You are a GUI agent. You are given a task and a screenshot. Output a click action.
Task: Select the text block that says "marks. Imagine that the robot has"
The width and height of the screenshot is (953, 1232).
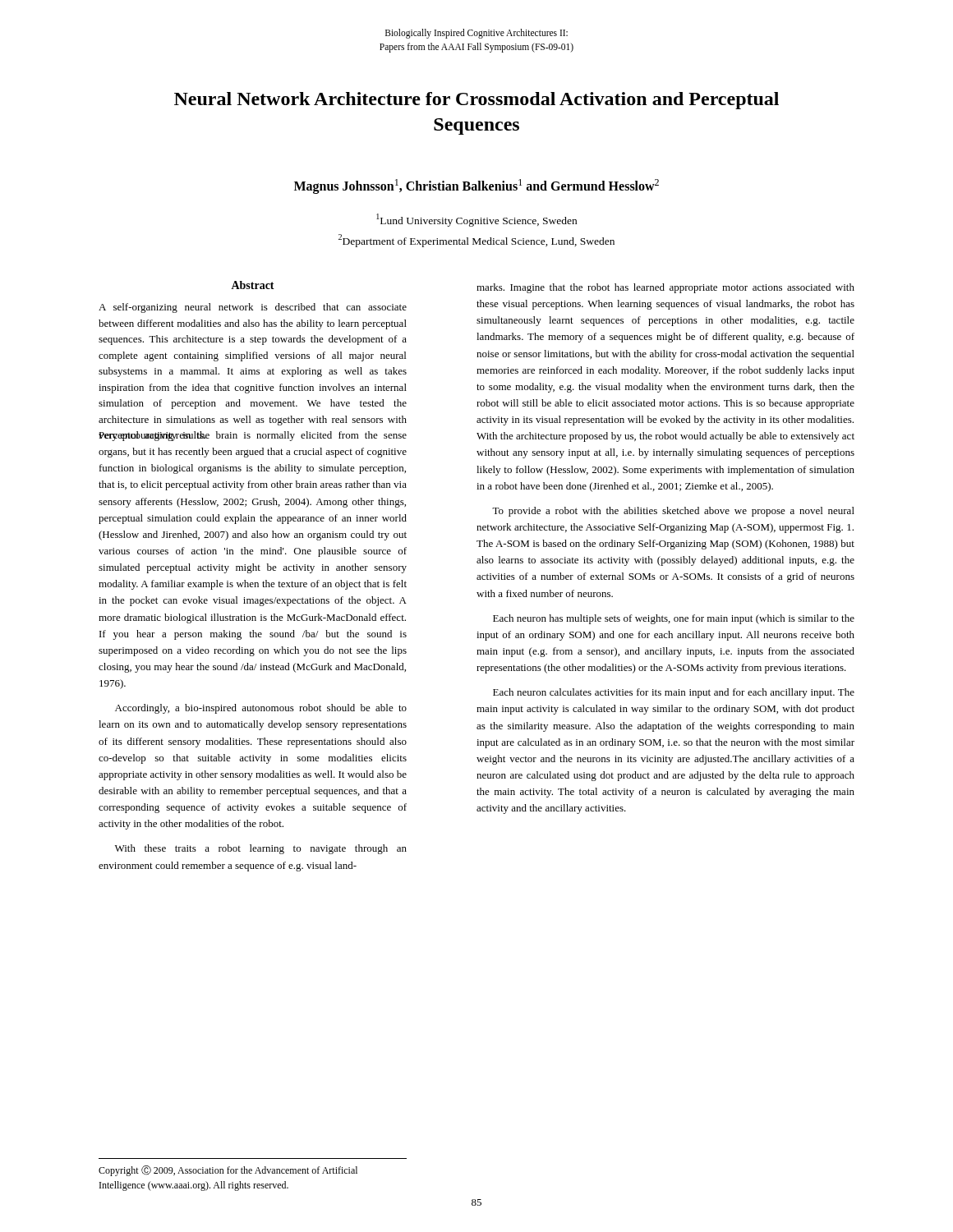[665, 548]
